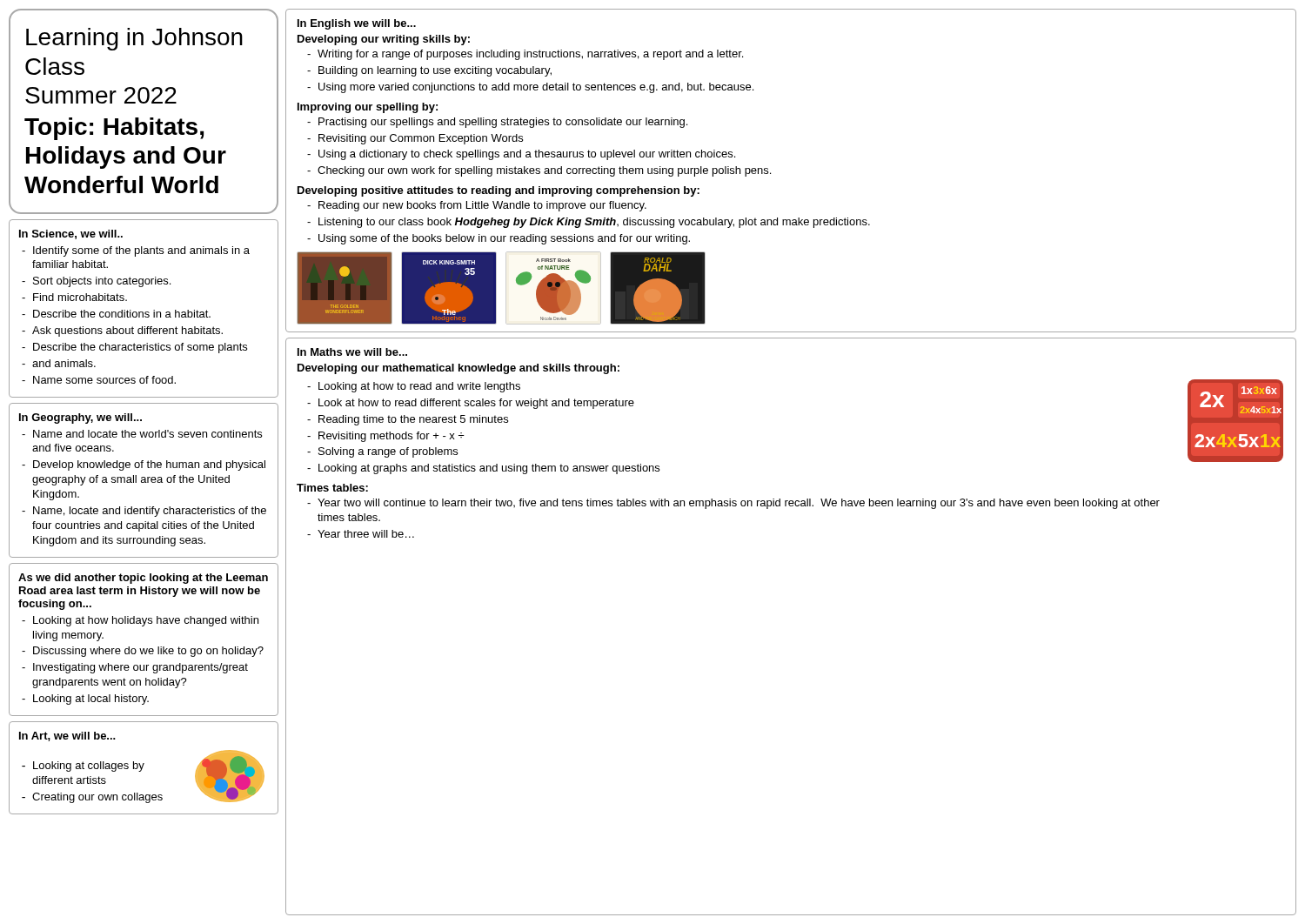1305x924 pixels.
Task: Find the block on this page that starts "Look at how to"
Action: click(x=476, y=402)
